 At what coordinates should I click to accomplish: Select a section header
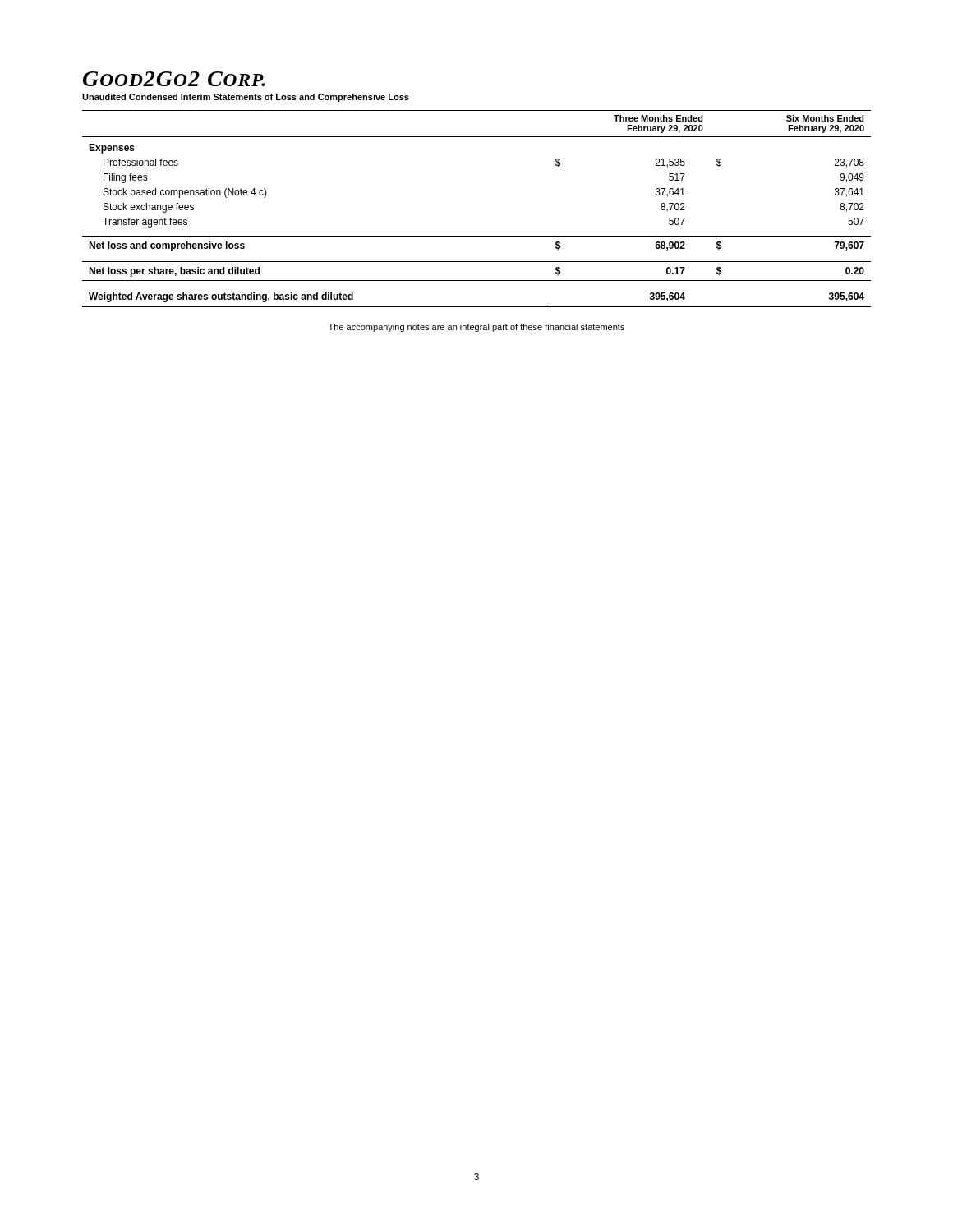click(246, 97)
